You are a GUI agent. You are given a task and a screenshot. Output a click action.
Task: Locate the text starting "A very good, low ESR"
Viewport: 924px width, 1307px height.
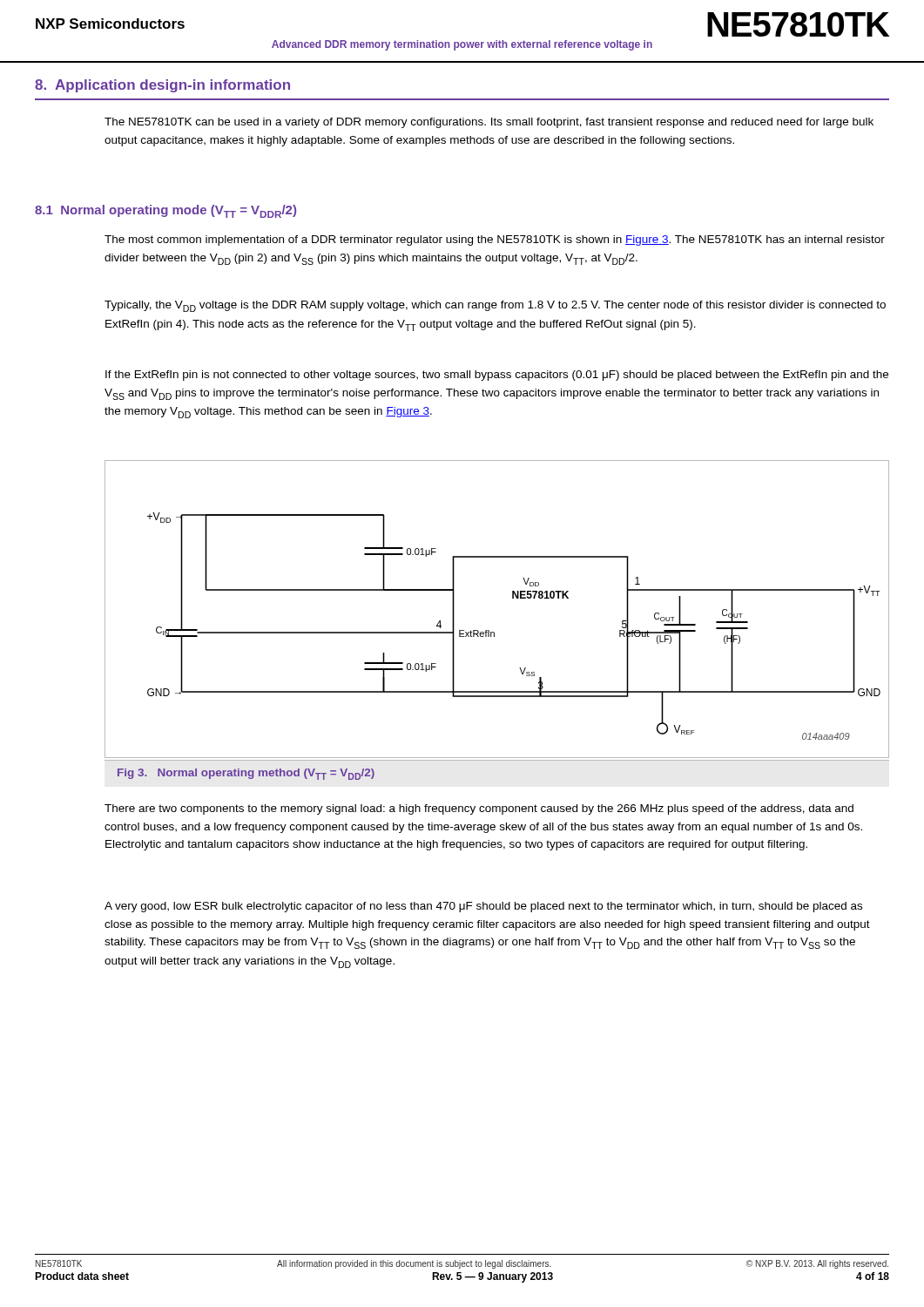click(487, 934)
